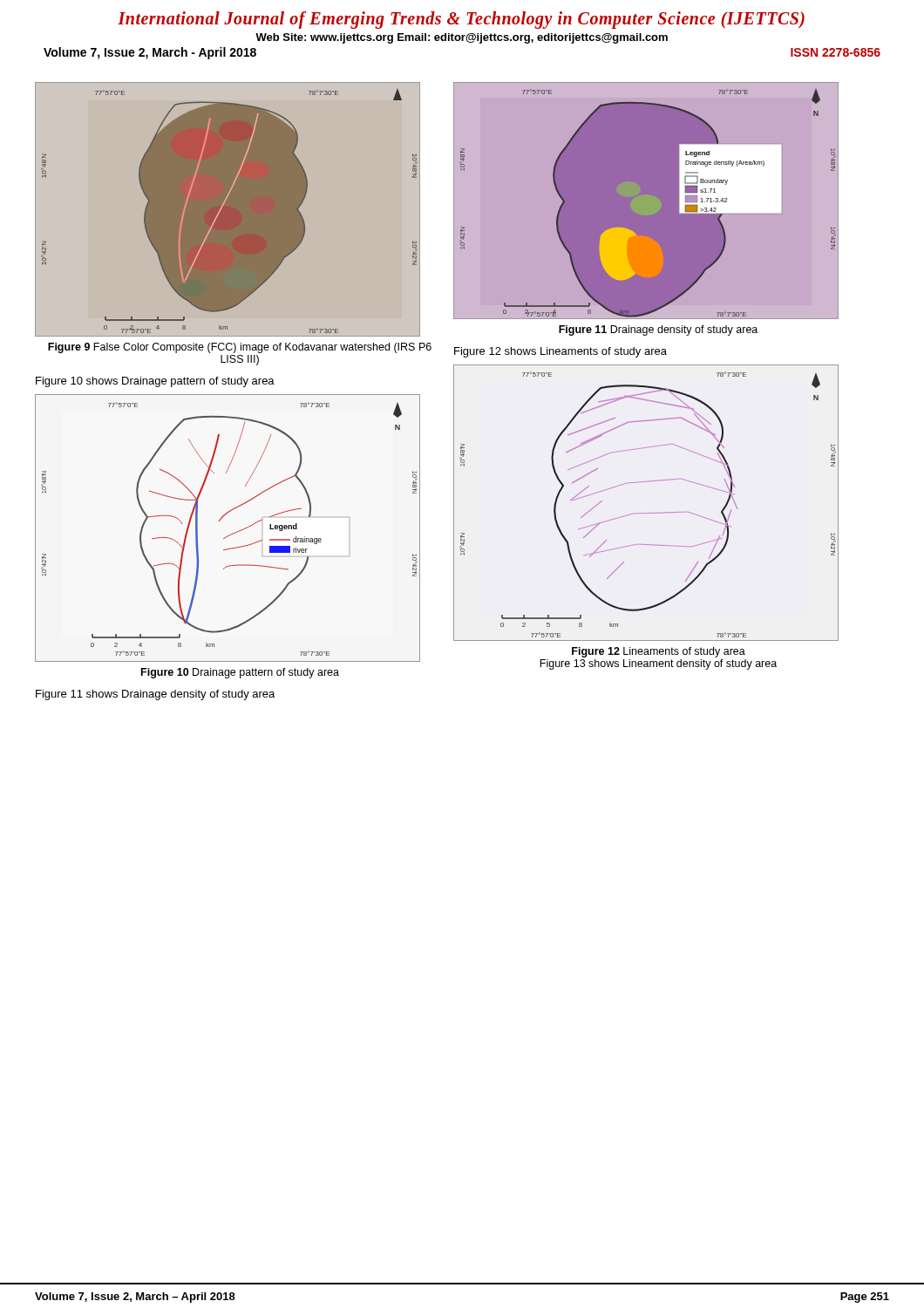This screenshot has height=1308, width=924.
Task: Find the text block with the text "Figure 11 shows Drainage density of"
Action: (x=155, y=694)
